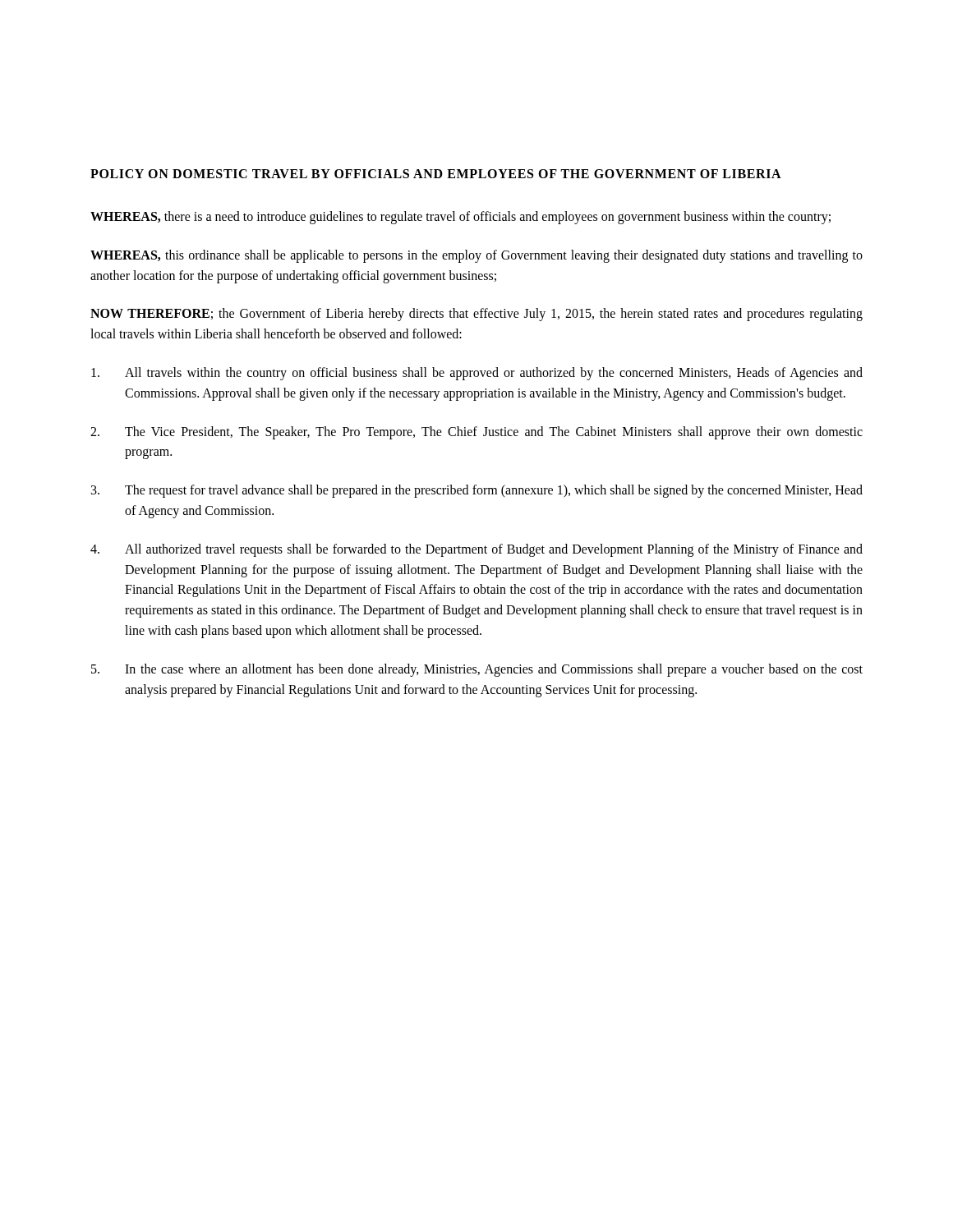
Task: Select the title with the text "POLICY ON DOMESTIC"
Action: pyautogui.click(x=436, y=174)
